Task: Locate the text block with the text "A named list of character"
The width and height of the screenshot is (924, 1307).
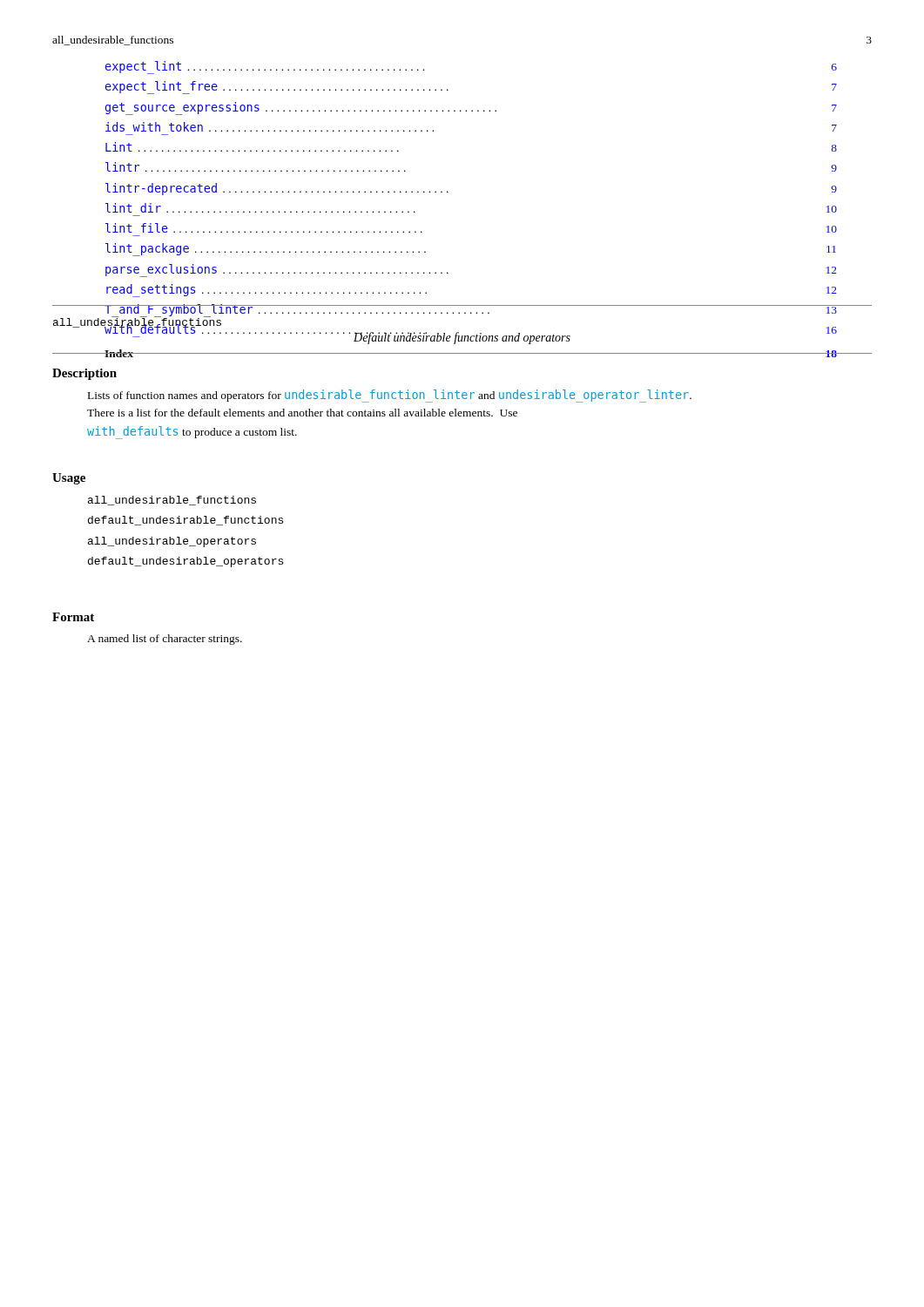Action: click(x=165, y=638)
